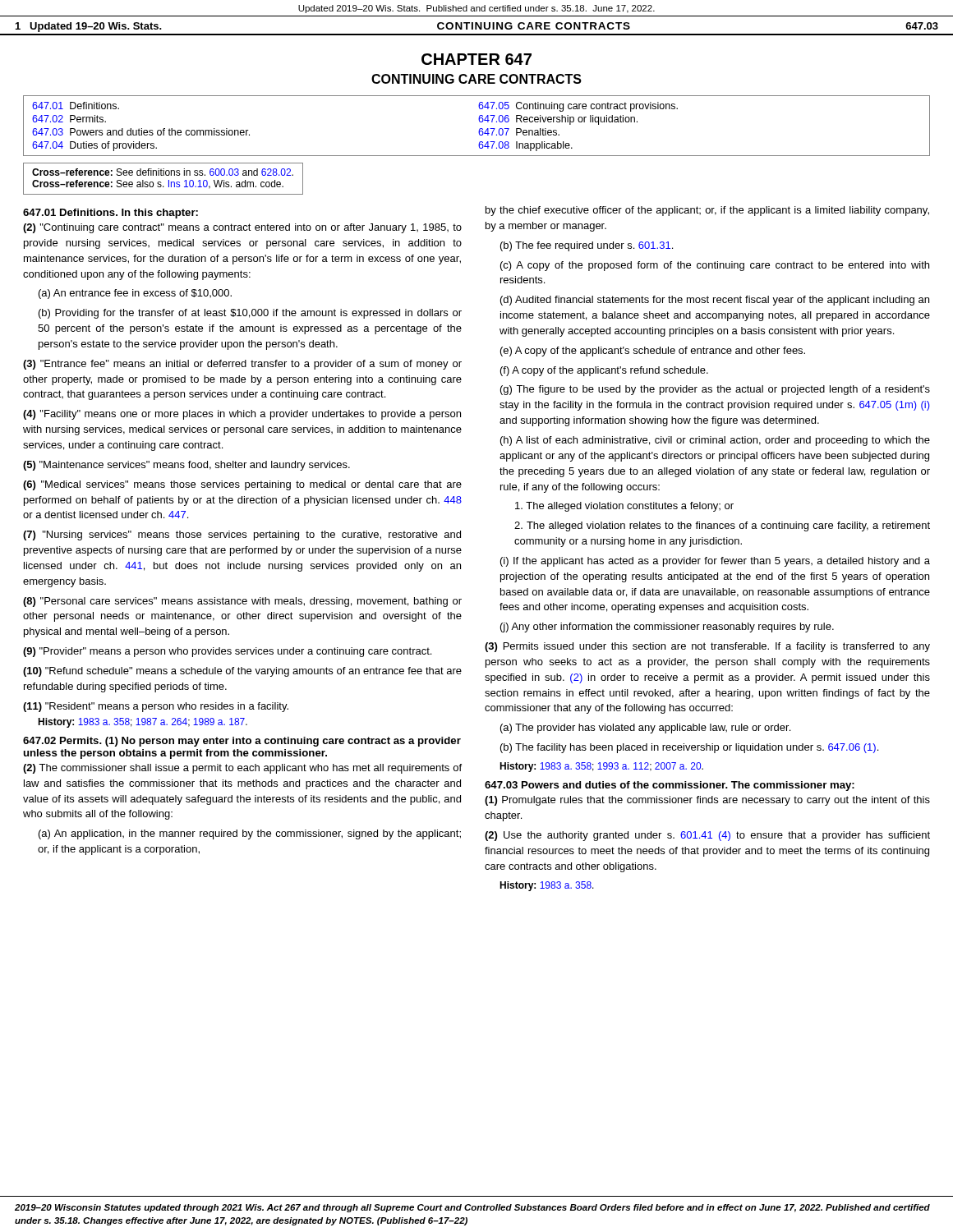Find the text starting "647.01 Definitions. In this"
Viewport: 953px width, 1232px height.
click(x=111, y=212)
